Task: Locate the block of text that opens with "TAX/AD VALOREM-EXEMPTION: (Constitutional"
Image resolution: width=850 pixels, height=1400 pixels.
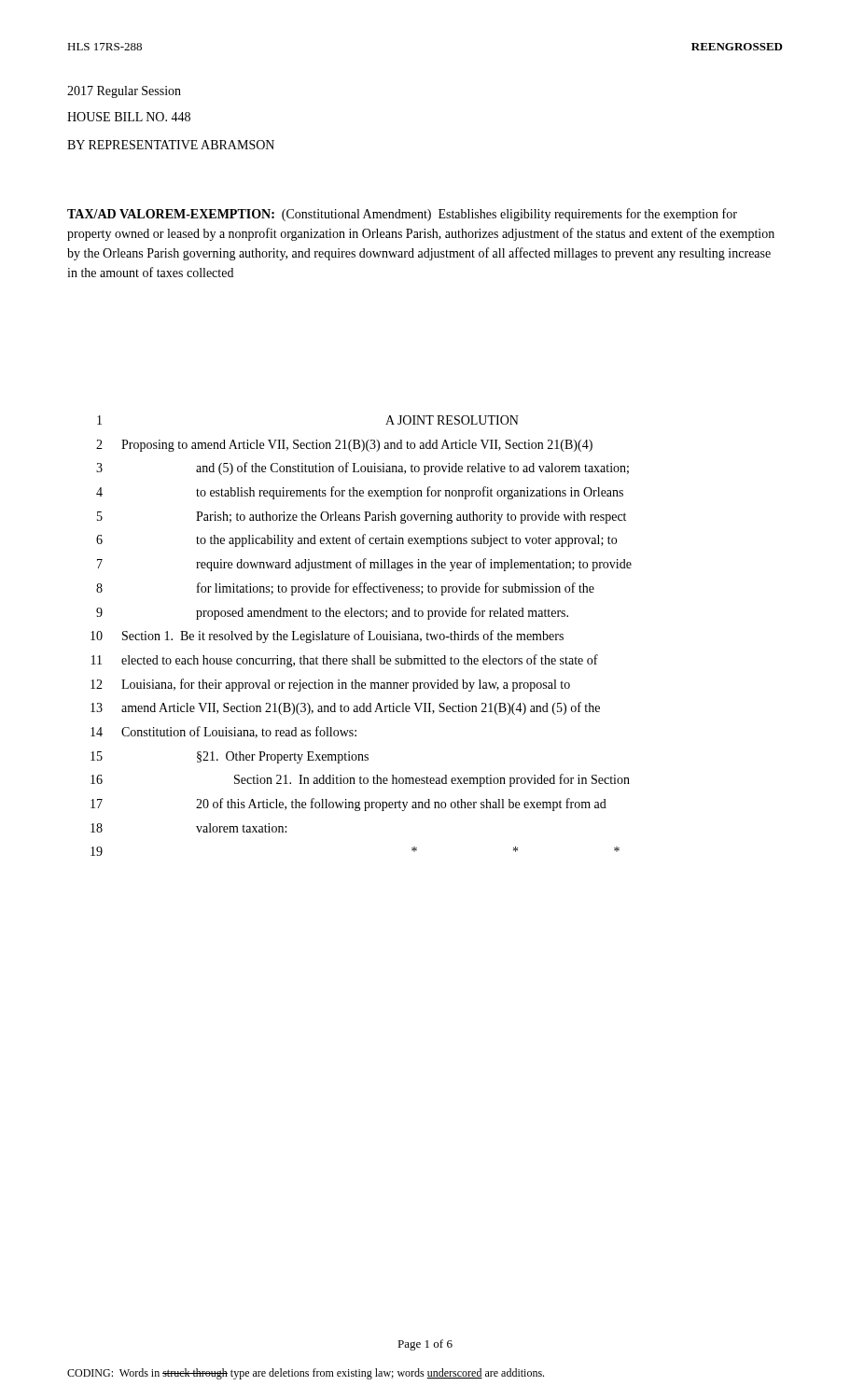Action: 425,244
